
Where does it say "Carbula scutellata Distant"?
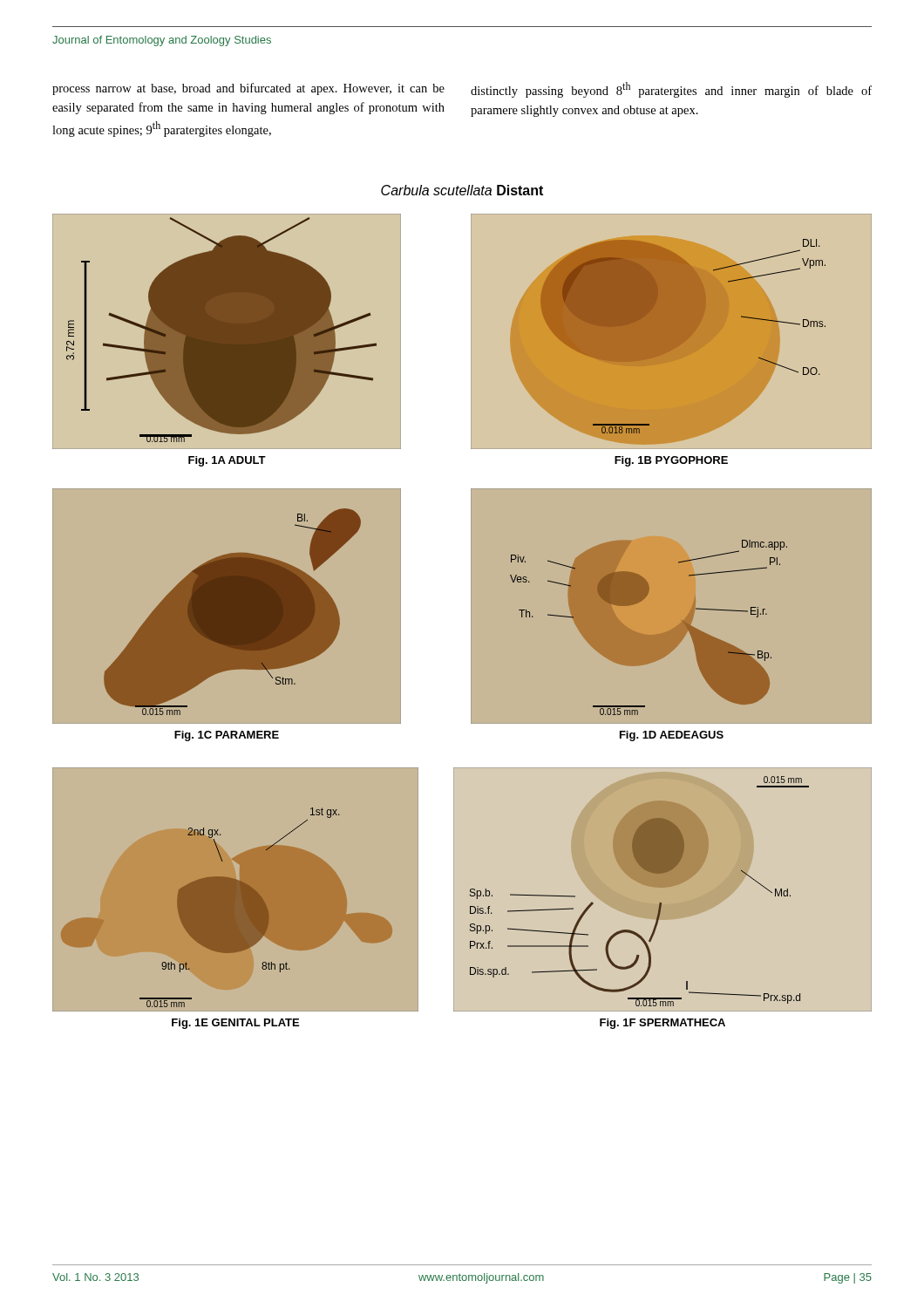(x=462, y=191)
